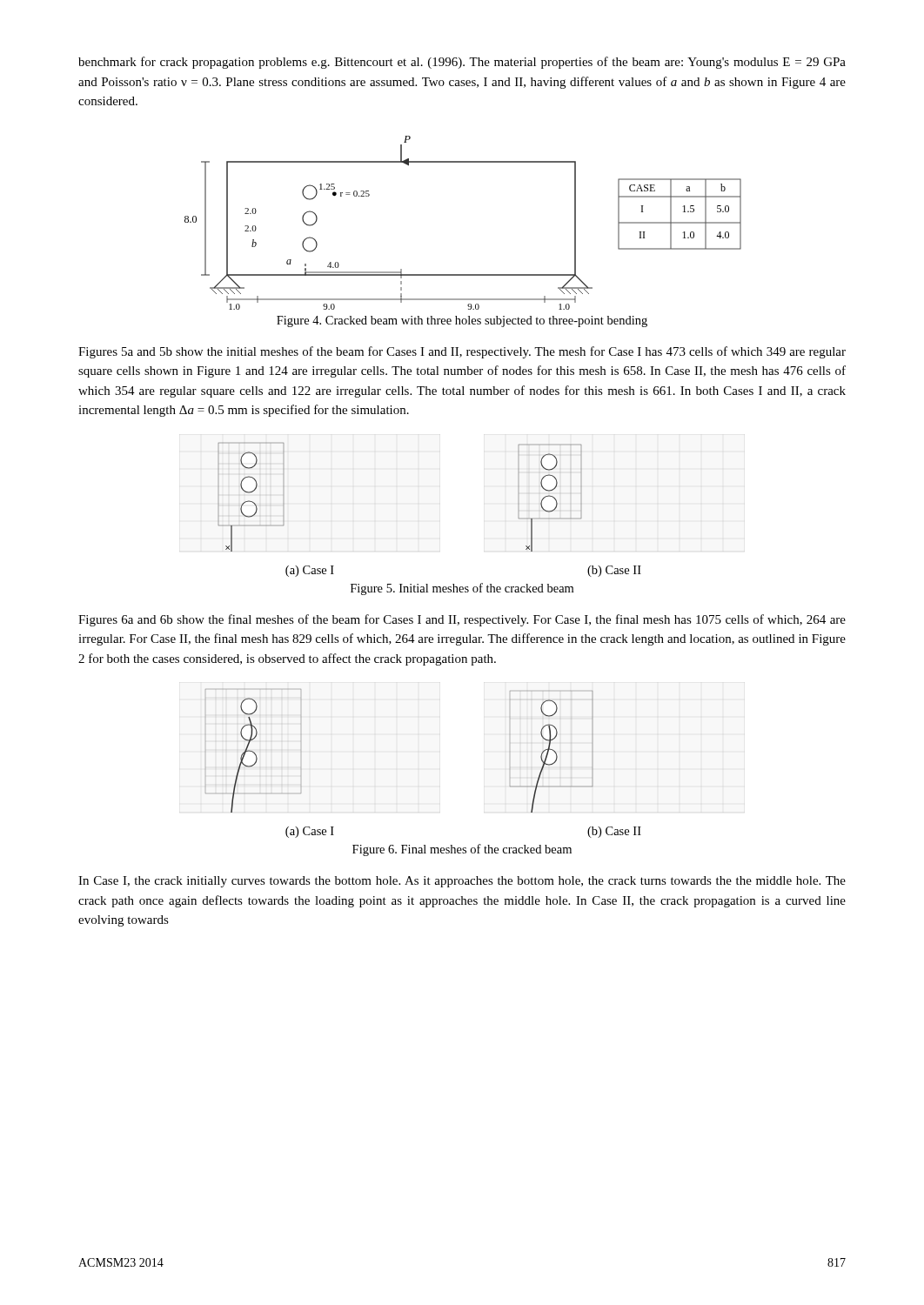Screen dimensions: 1305x924
Task: Click on the region starting "Figures 6a and 6b show the final meshes"
Action: pos(462,639)
